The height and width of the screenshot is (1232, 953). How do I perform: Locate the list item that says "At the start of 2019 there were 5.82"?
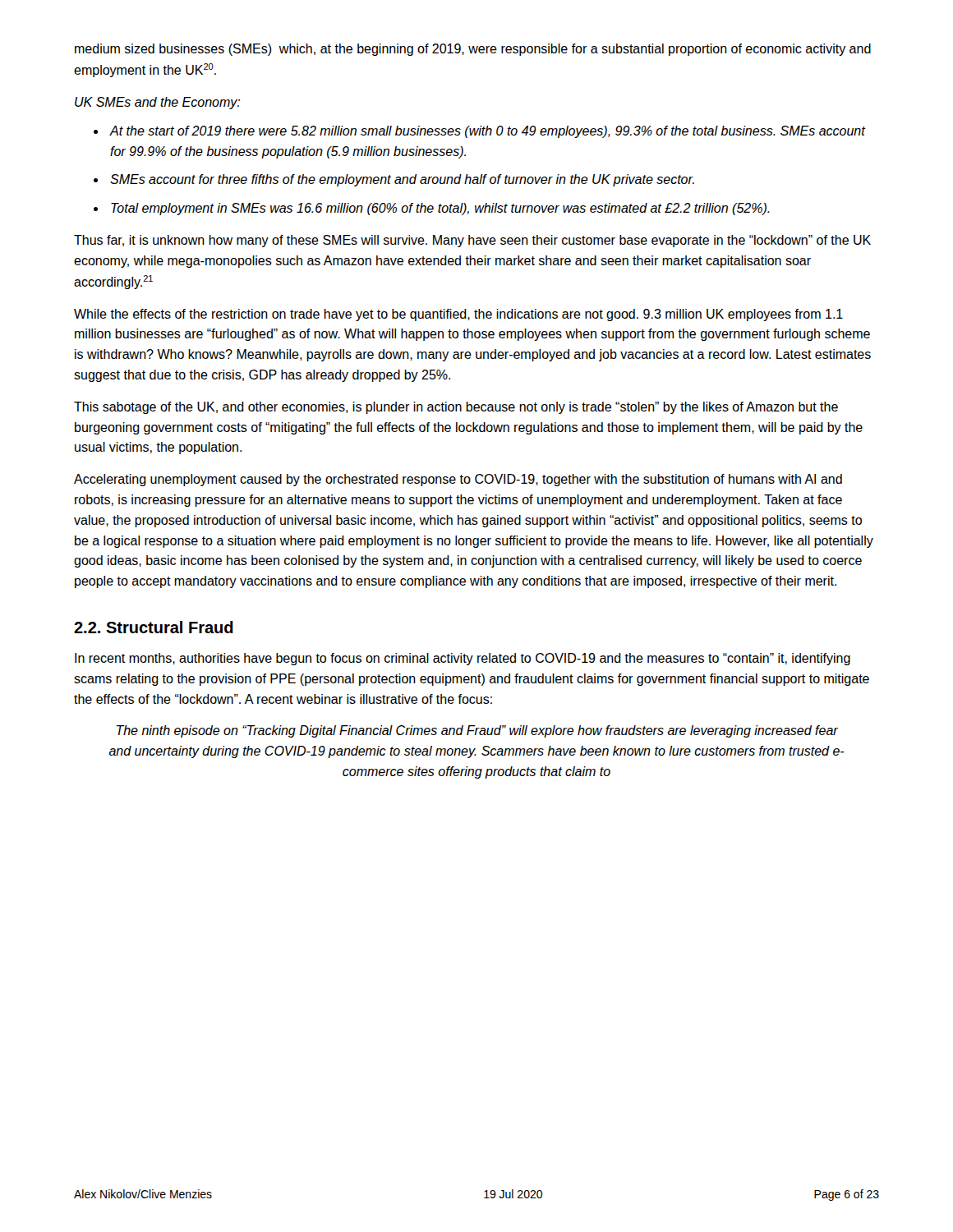click(x=487, y=141)
